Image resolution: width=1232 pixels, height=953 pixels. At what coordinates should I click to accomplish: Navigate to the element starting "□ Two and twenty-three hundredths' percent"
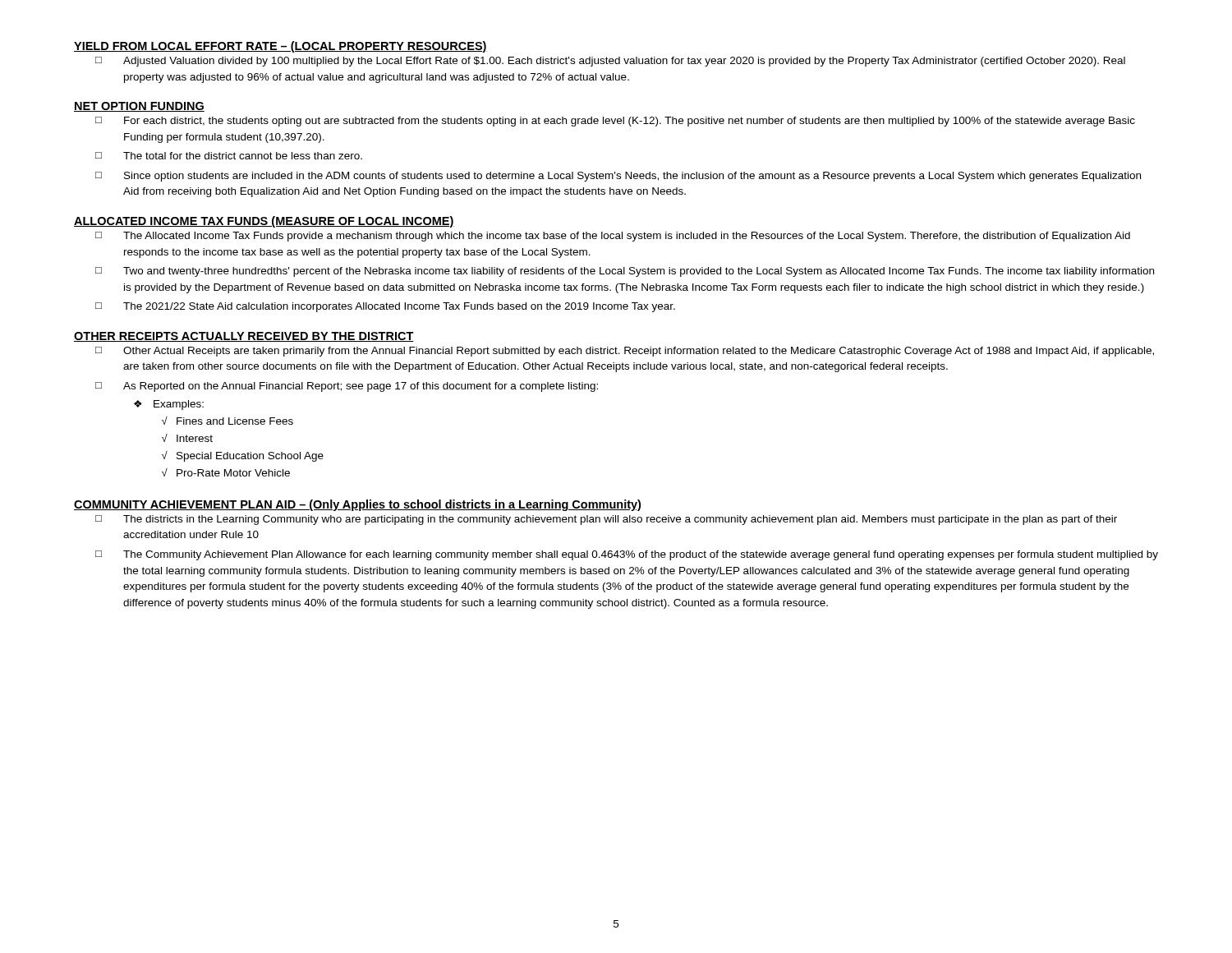coord(616,279)
